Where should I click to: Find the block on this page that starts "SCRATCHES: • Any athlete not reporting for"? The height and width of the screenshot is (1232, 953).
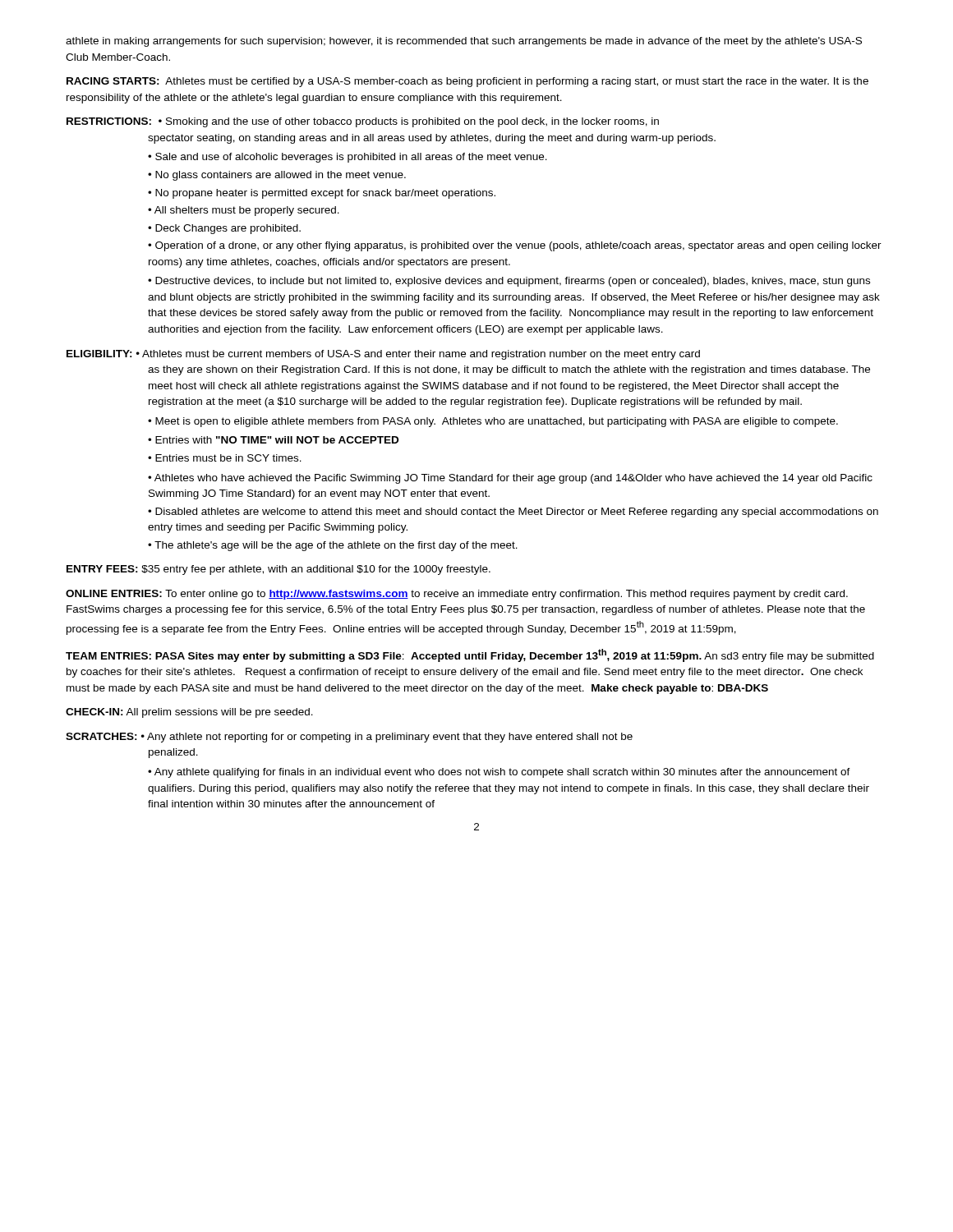click(476, 745)
